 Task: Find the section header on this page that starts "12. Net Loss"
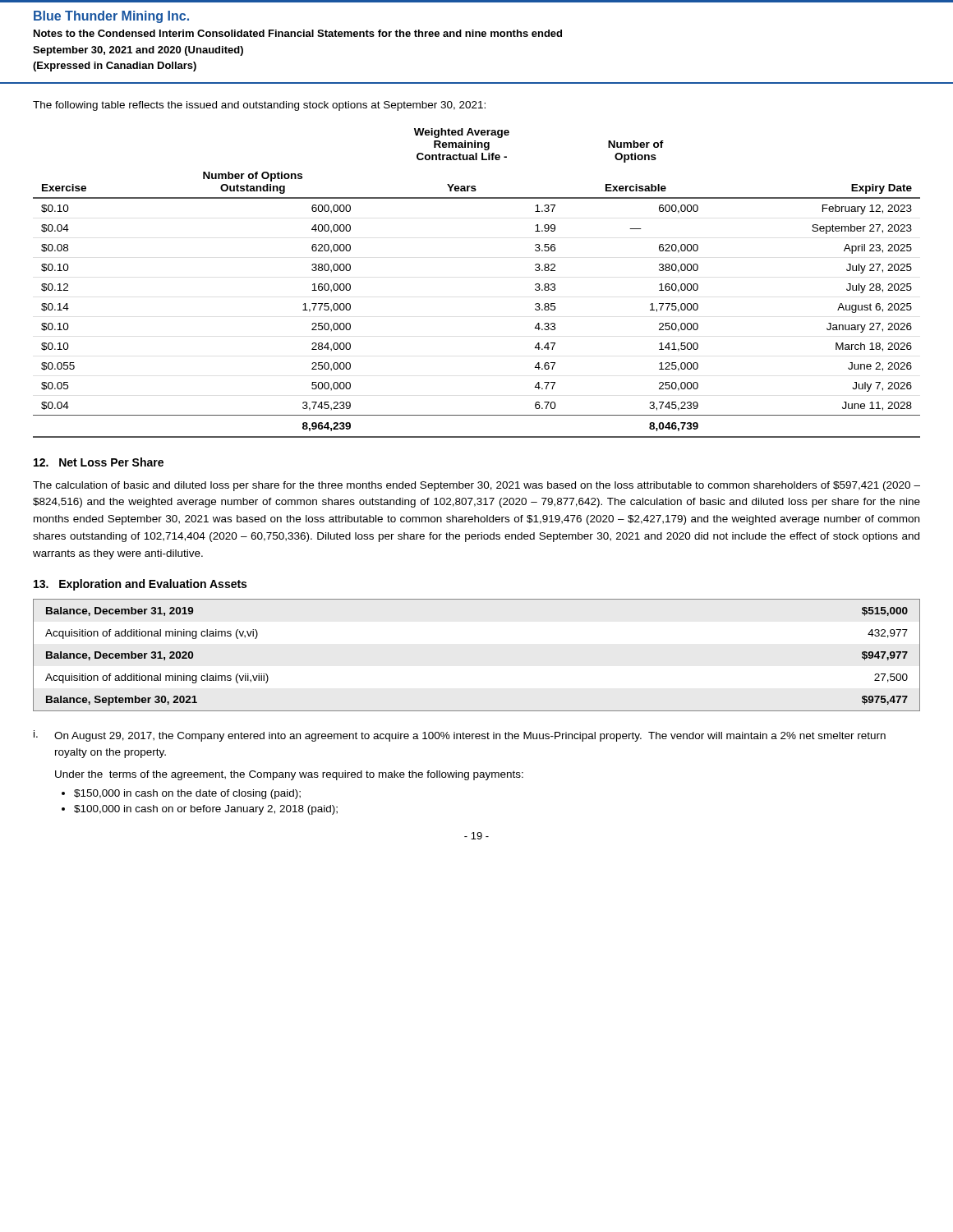98,462
